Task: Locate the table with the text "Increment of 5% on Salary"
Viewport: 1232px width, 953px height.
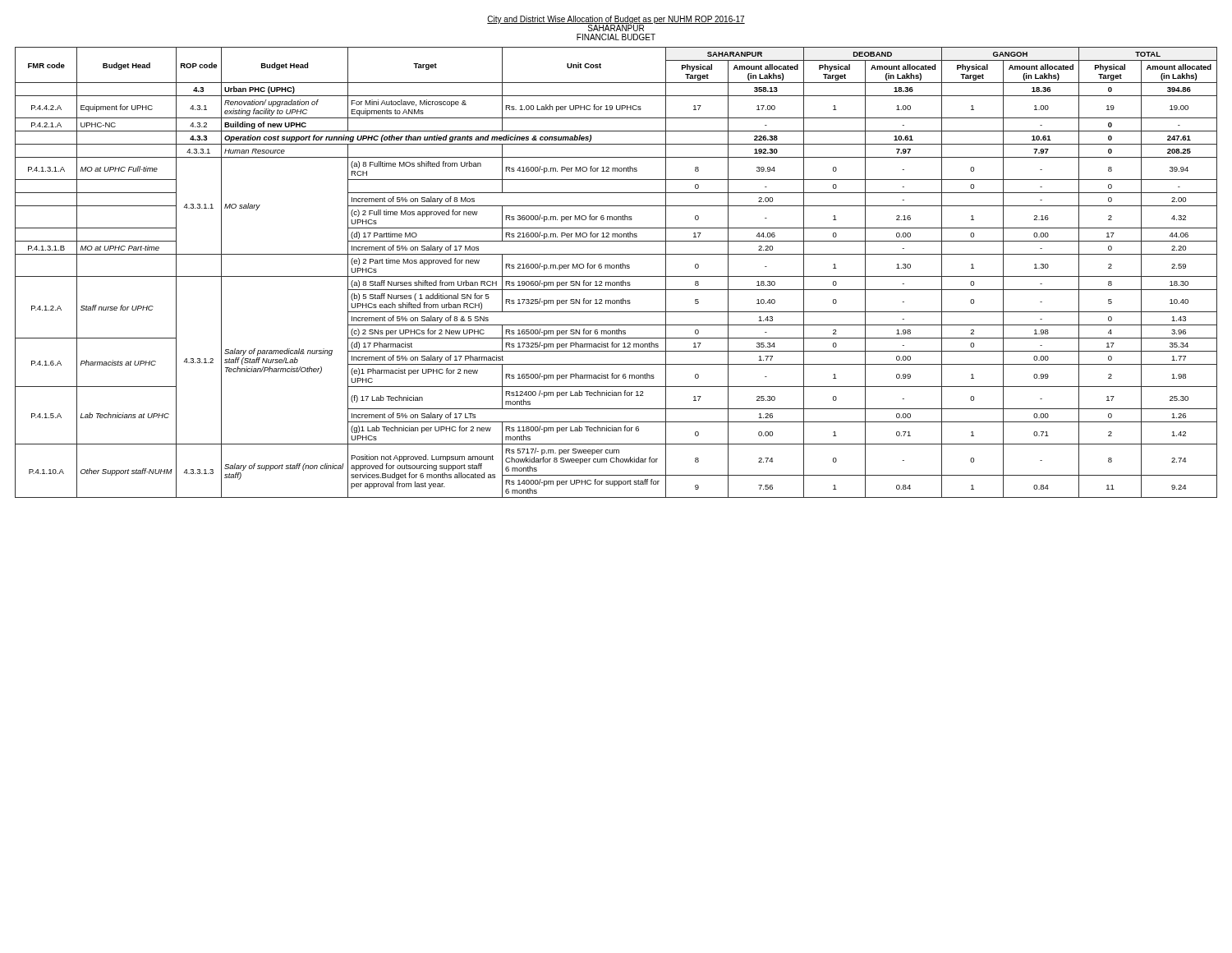Action: pos(616,272)
